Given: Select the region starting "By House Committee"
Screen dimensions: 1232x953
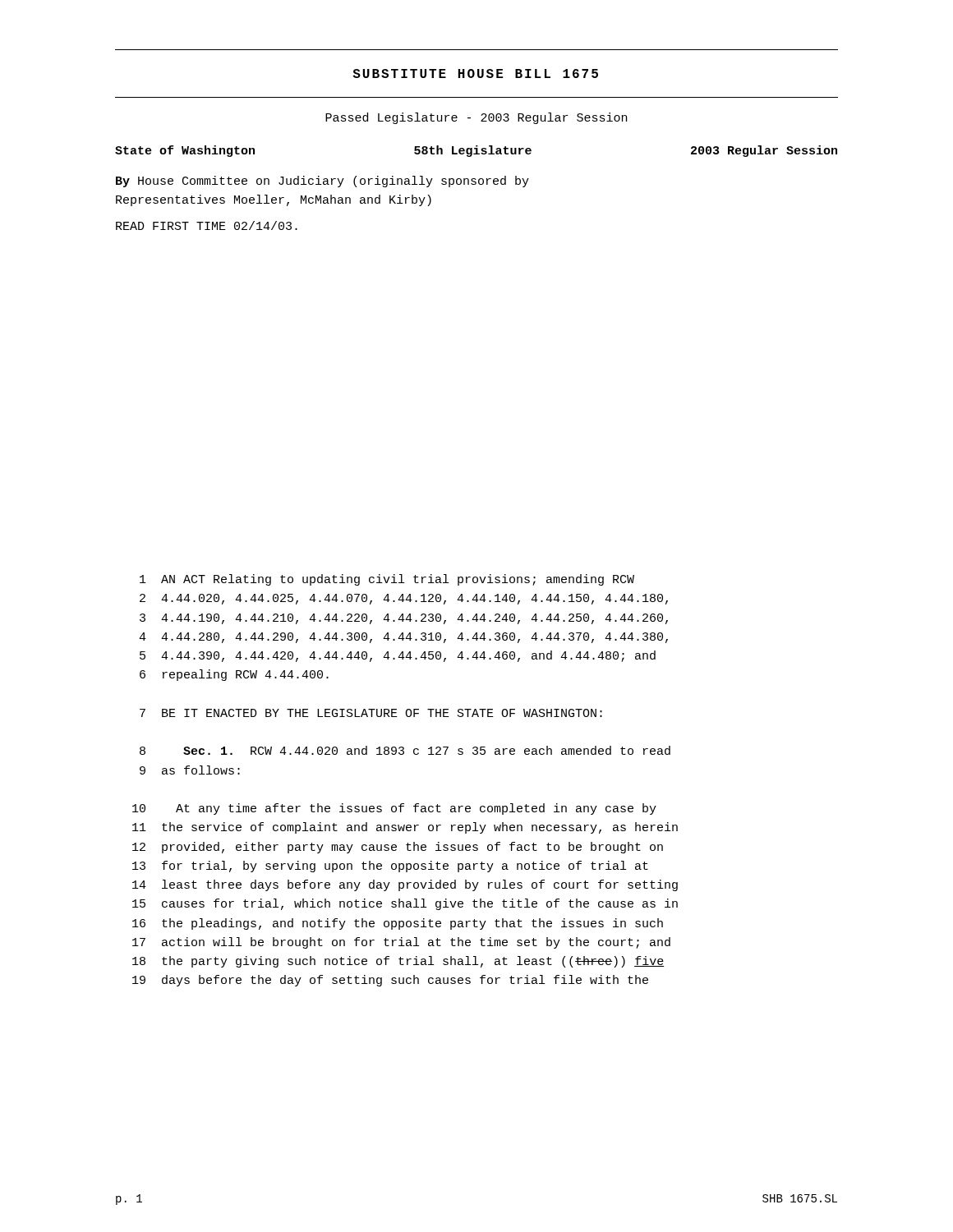Looking at the screenshot, I should 322,191.
